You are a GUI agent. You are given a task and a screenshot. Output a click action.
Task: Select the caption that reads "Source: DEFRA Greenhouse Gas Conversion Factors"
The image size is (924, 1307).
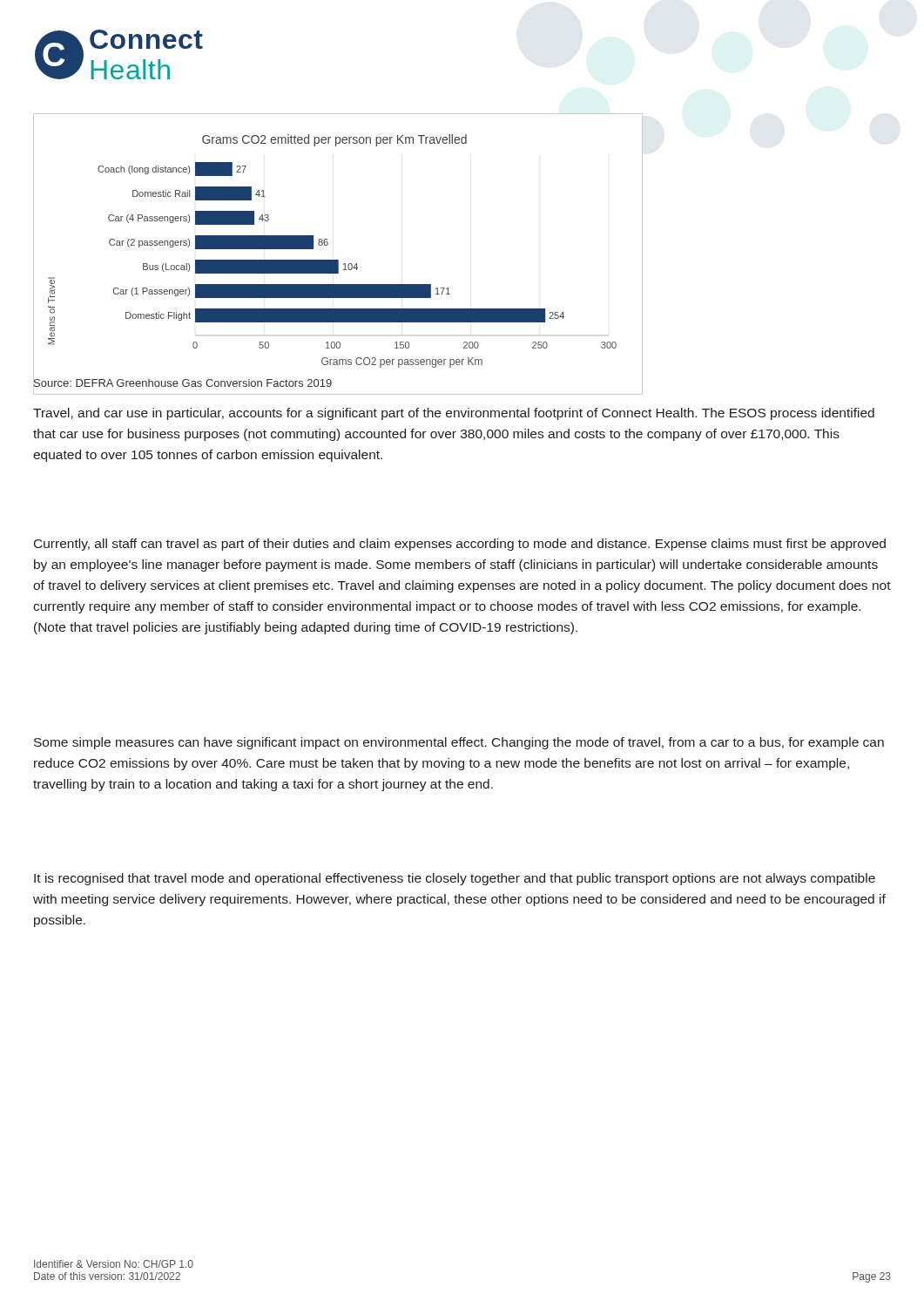[183, 383]
